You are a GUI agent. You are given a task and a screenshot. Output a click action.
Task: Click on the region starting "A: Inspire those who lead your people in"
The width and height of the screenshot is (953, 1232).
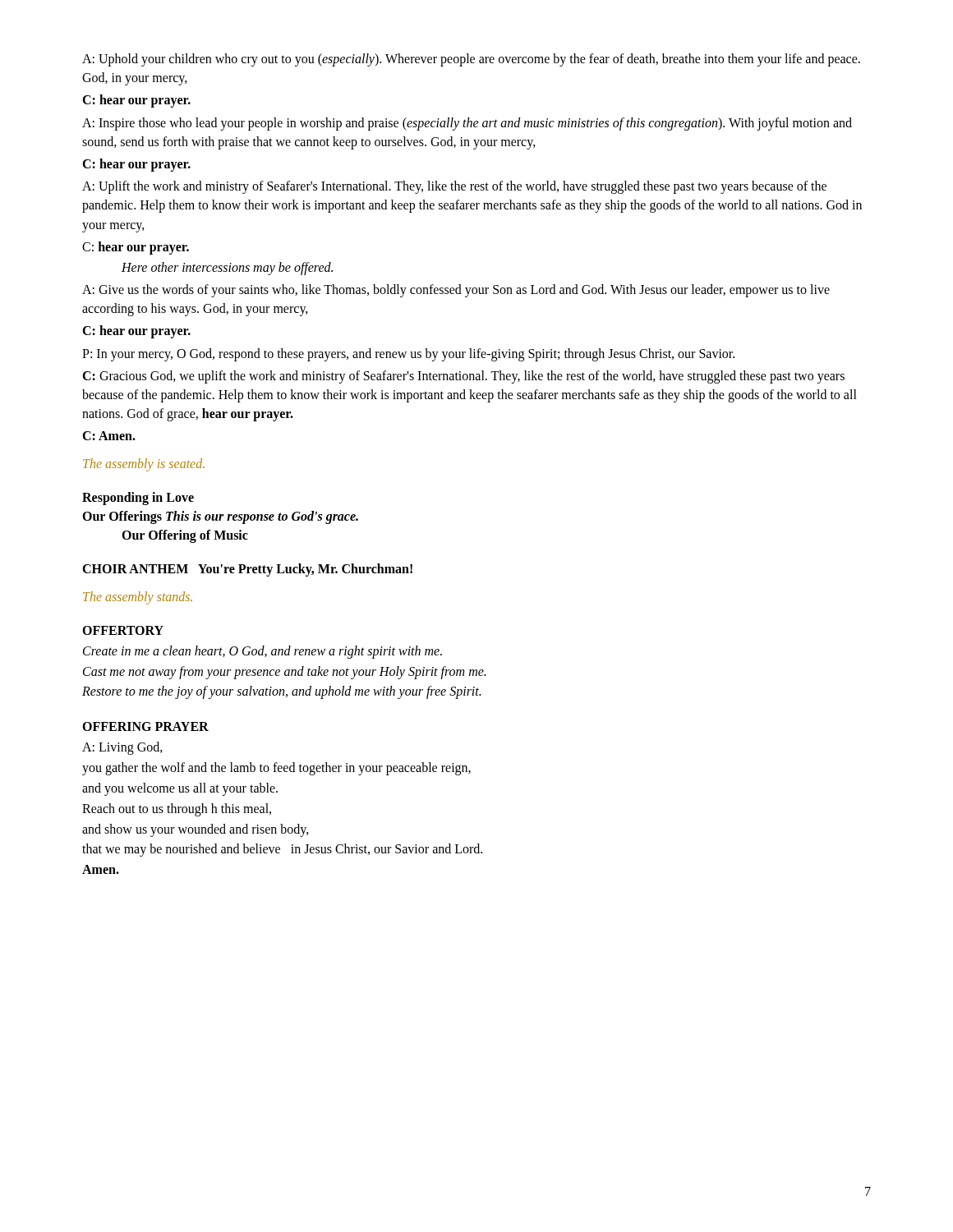tap(467, 132)
